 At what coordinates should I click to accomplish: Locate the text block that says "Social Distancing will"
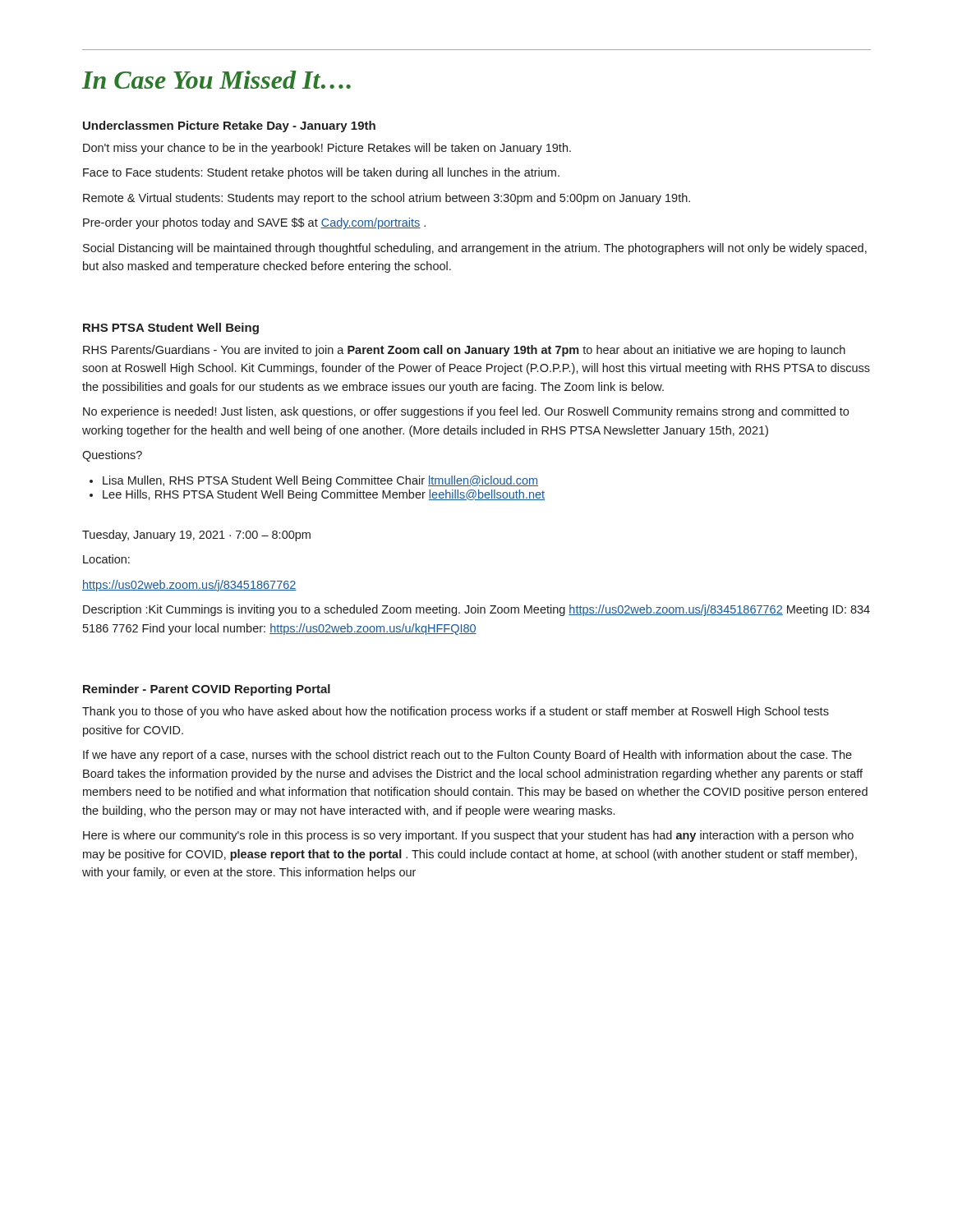[476, 257]
